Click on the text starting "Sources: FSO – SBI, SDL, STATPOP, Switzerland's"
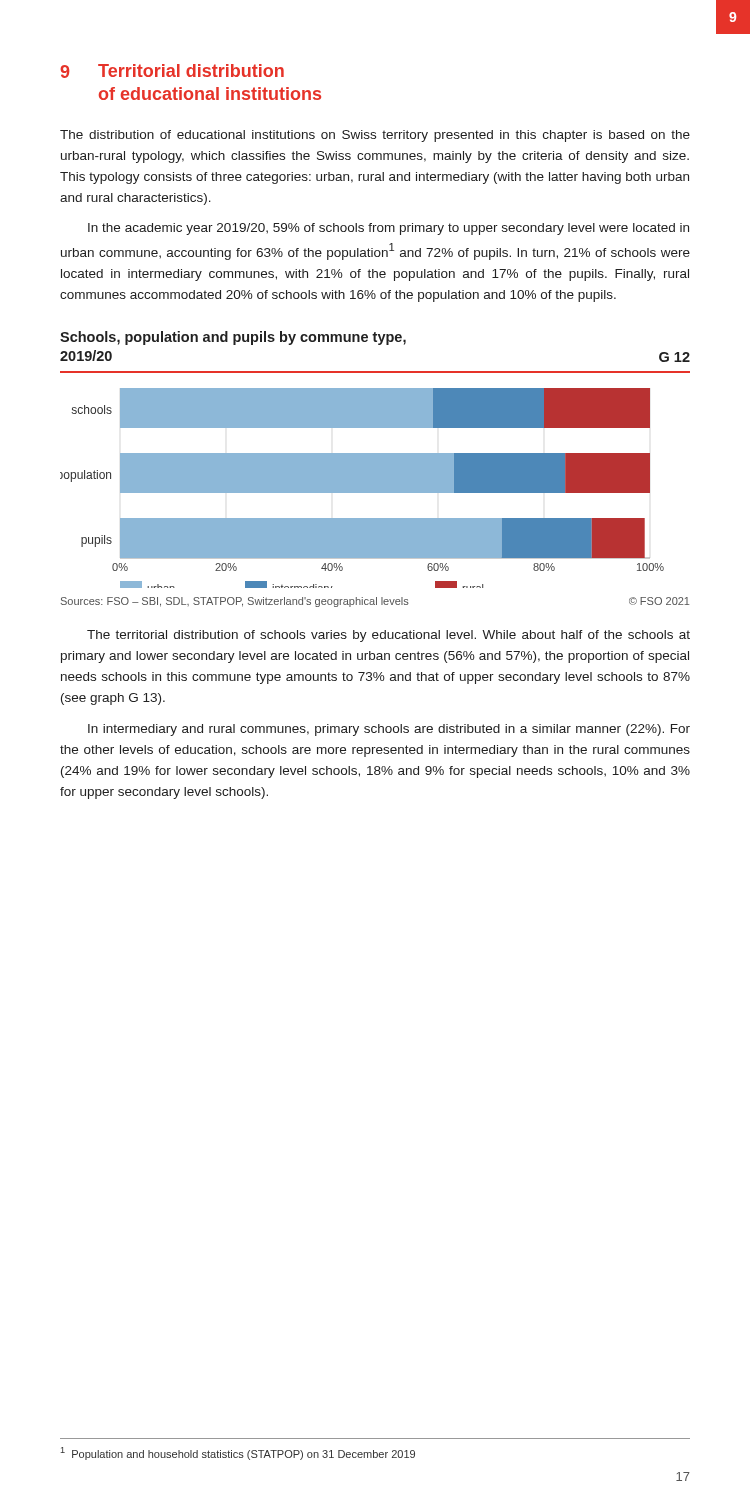 tap(375, 601)
